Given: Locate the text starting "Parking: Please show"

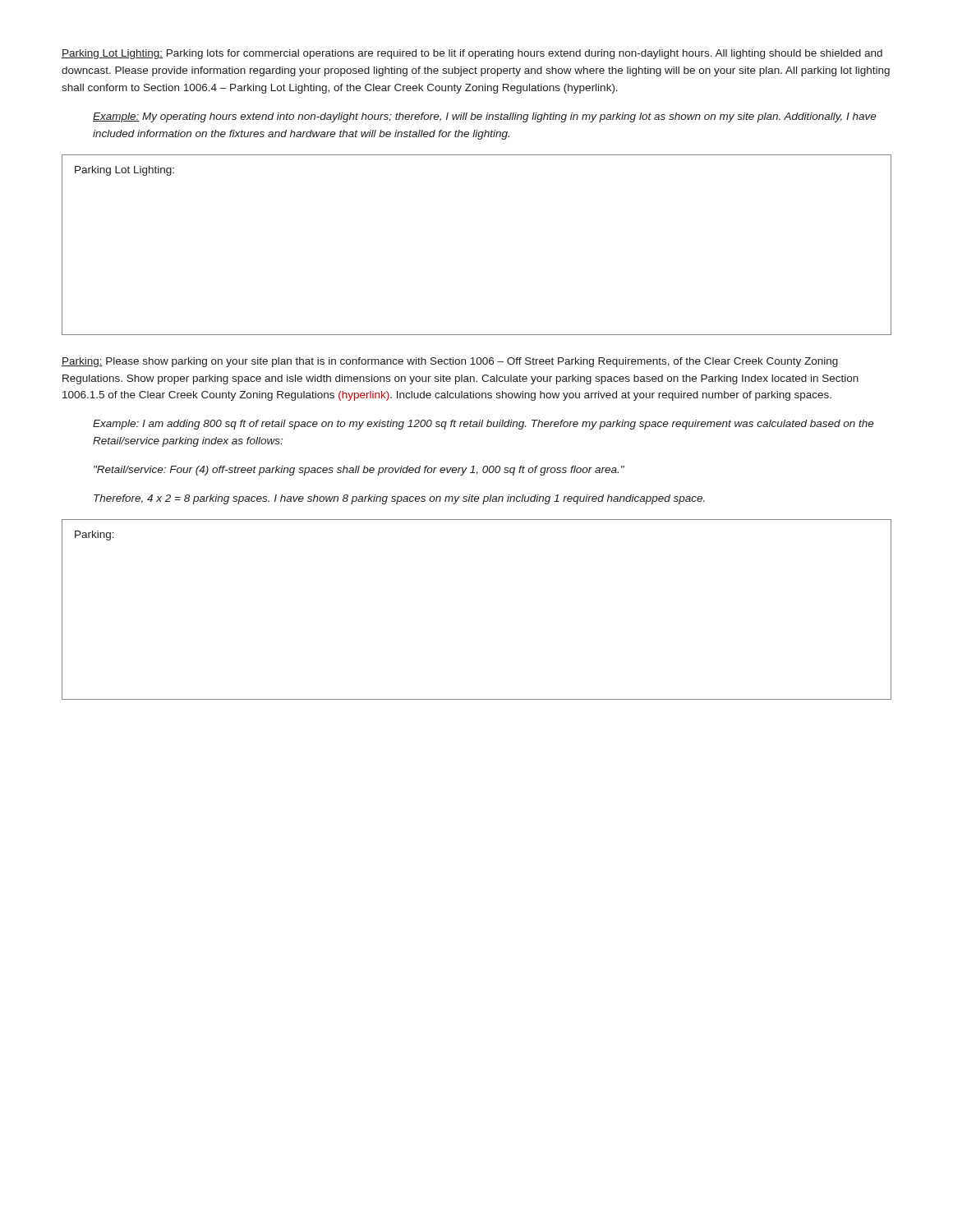Looking at the screenshot, I should pyautogui.click(x=460, y=378).
